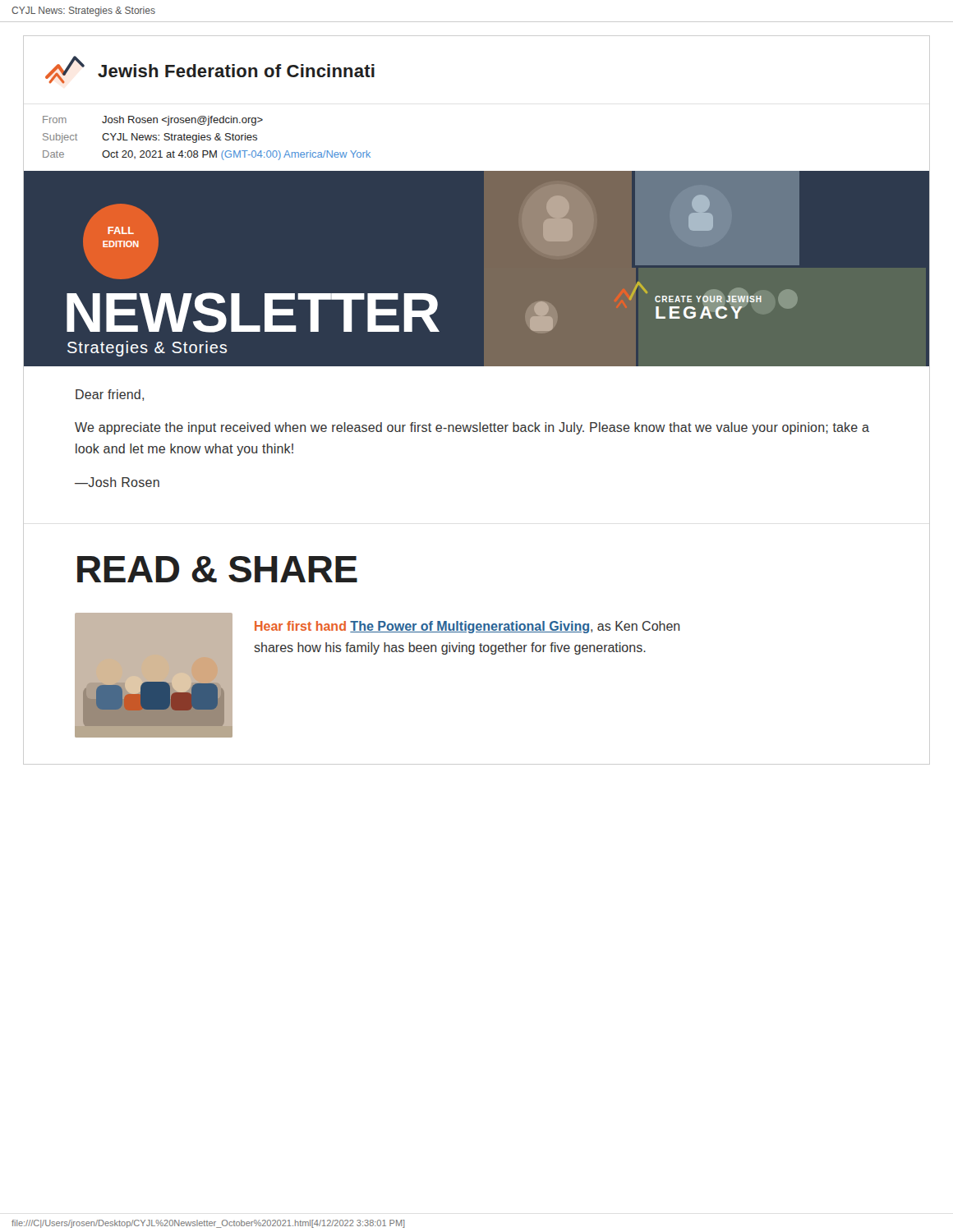Find the region starting "We appreciate the input received"
The height and width of the screenshot is (1232, 953).
pyautogui.click(x=472, y=438)
